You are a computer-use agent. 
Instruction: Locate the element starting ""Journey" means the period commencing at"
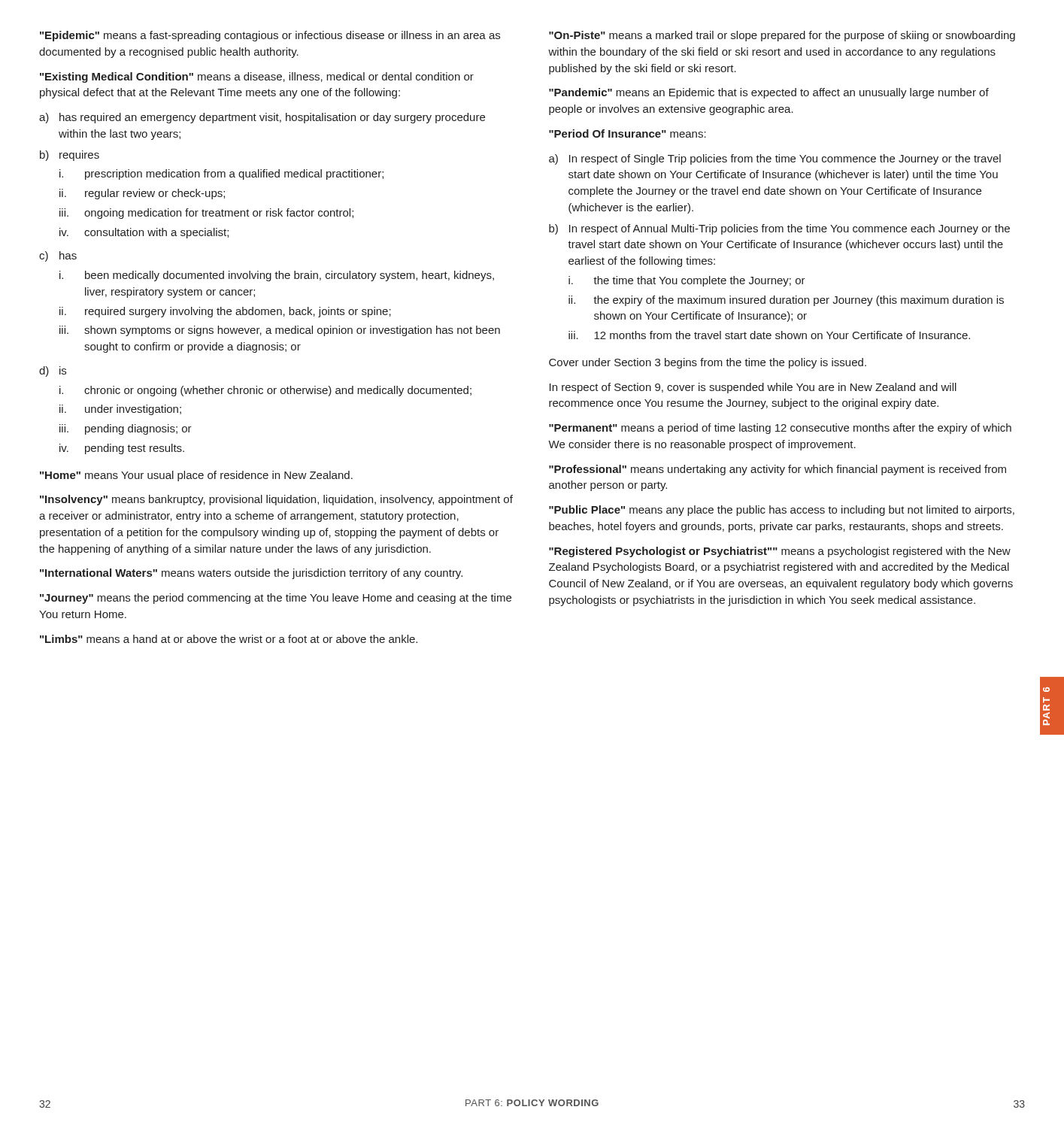click(277, 606)
